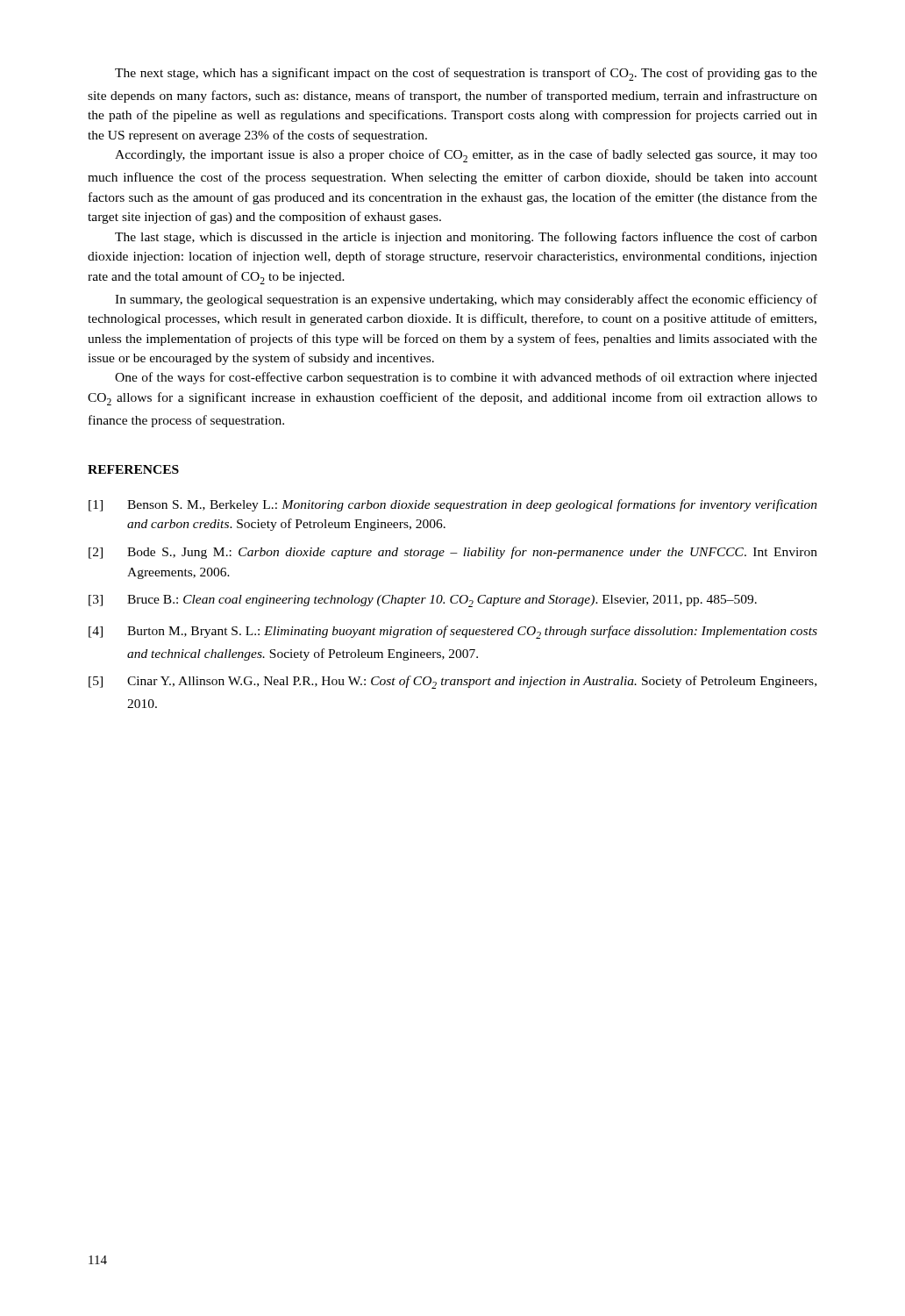Image resolution: width=905 pixels, height=1316 pixels.
Task: Point to the element starting "Accordingly, the important"
Action: click(452, 186)
